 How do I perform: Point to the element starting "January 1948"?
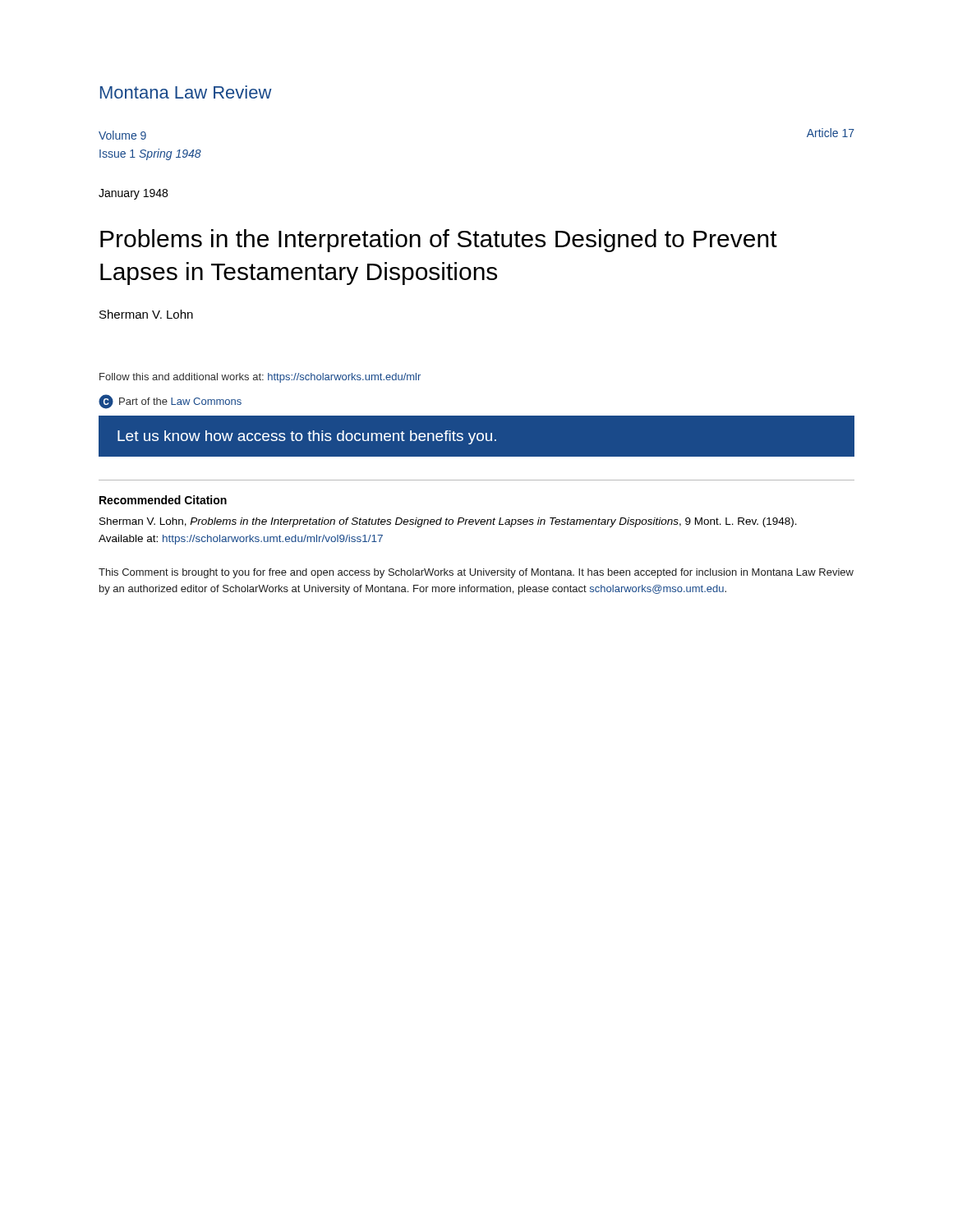[133, 194]
